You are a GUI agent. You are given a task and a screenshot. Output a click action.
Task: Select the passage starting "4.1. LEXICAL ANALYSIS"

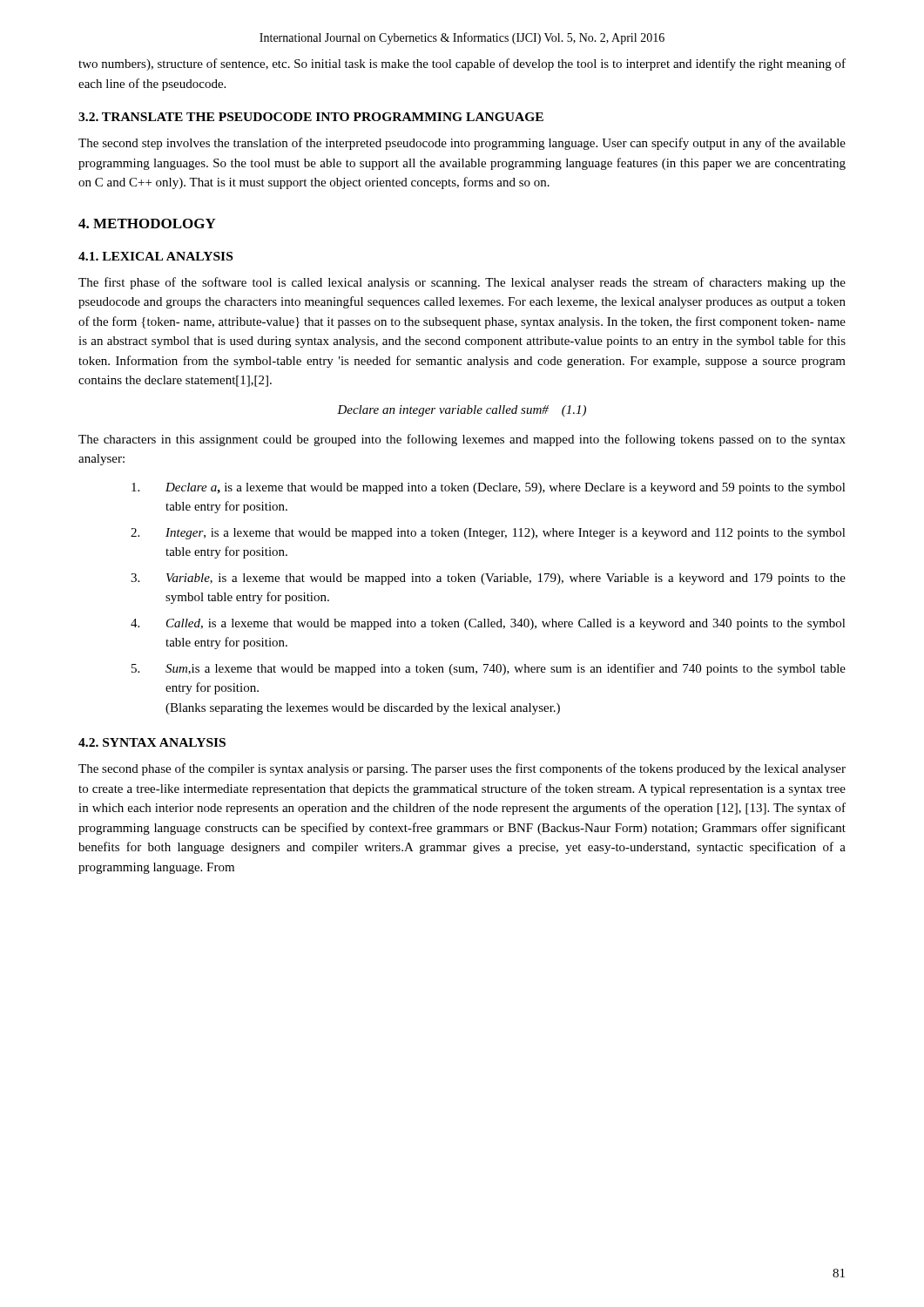tap(156, 255)
